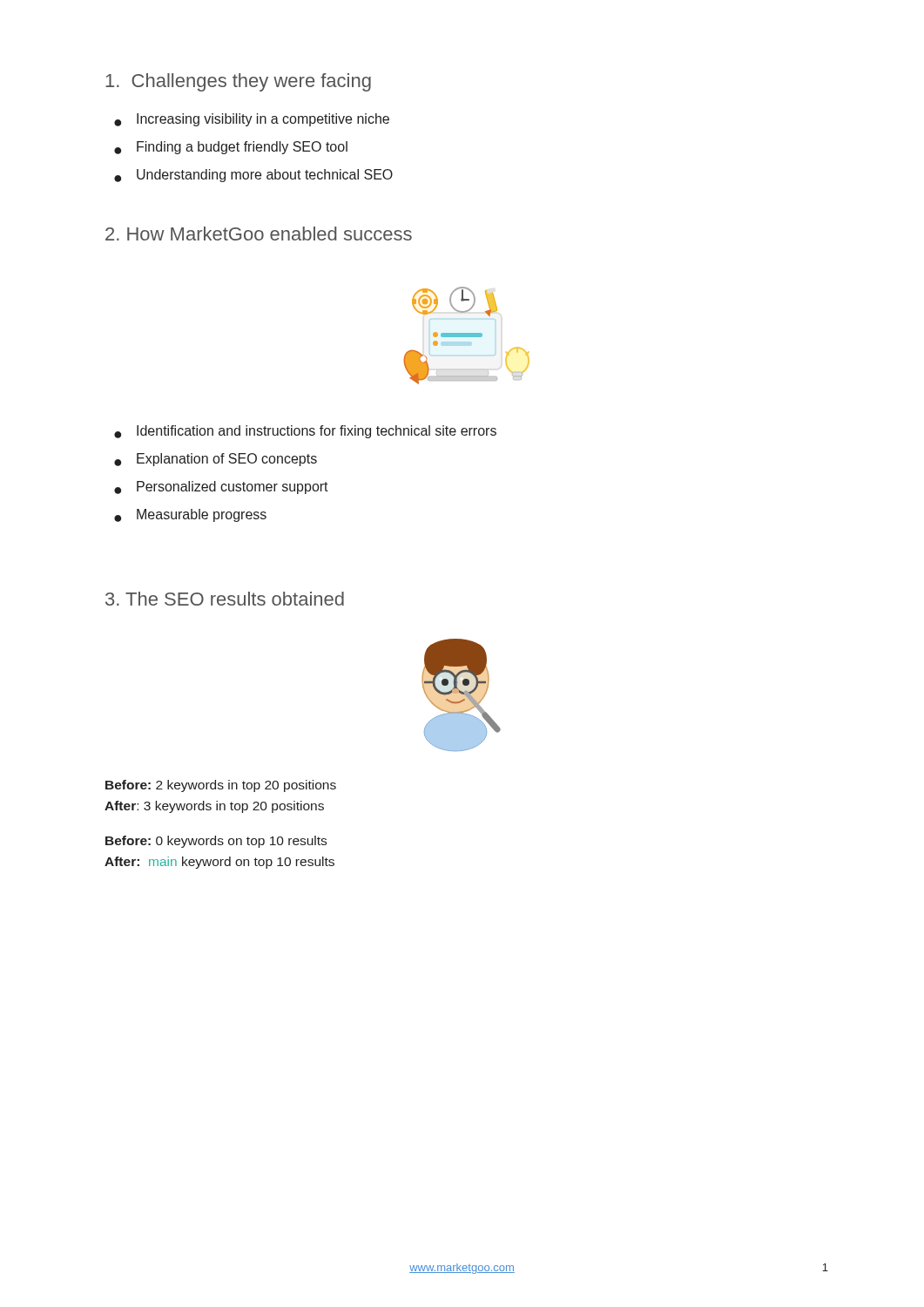924x1307 pixels.
Task: Locate the passage starting "● Identification and"
Action: [305, 434]
